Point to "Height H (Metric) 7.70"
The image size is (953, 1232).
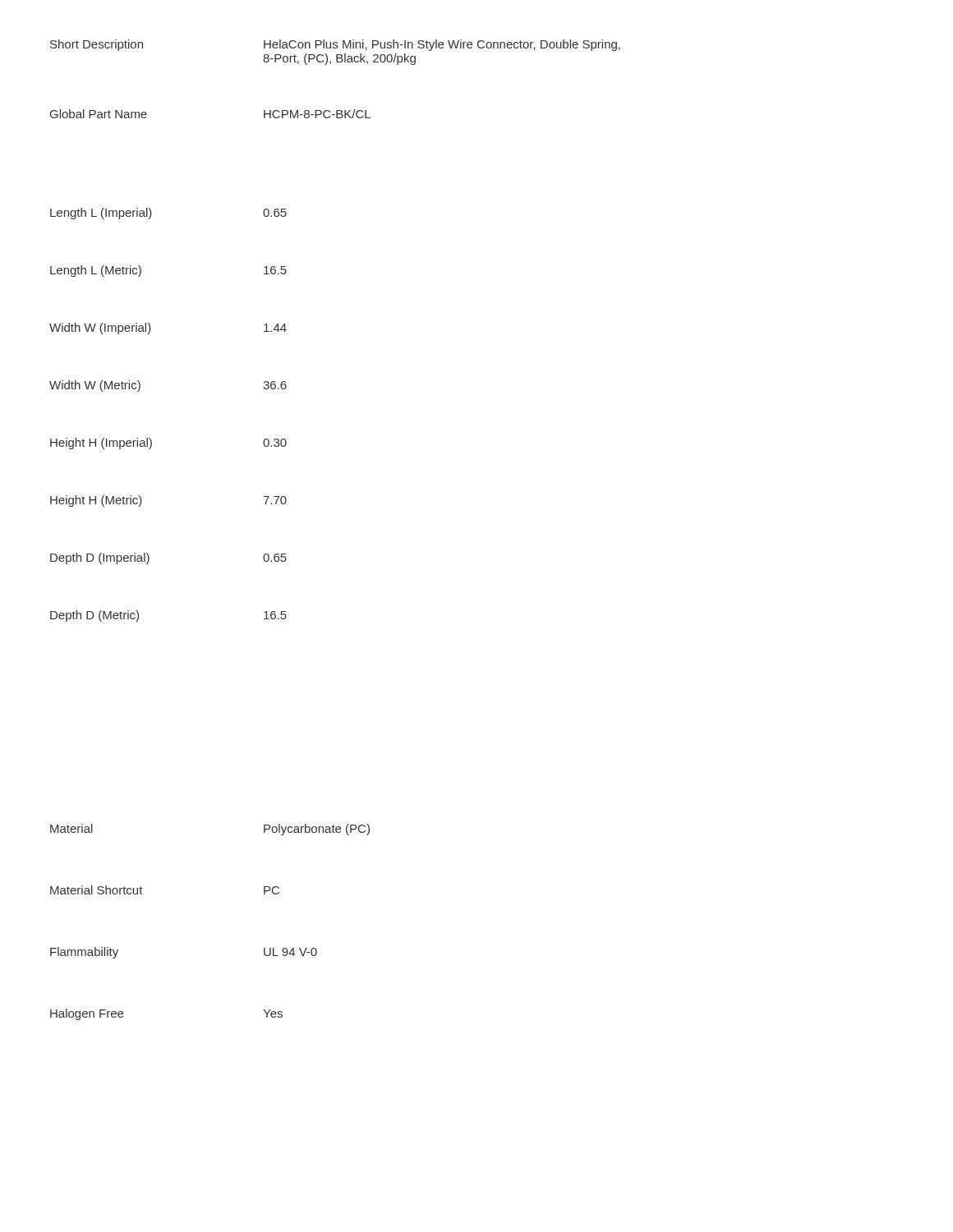[x=92, y=501]
